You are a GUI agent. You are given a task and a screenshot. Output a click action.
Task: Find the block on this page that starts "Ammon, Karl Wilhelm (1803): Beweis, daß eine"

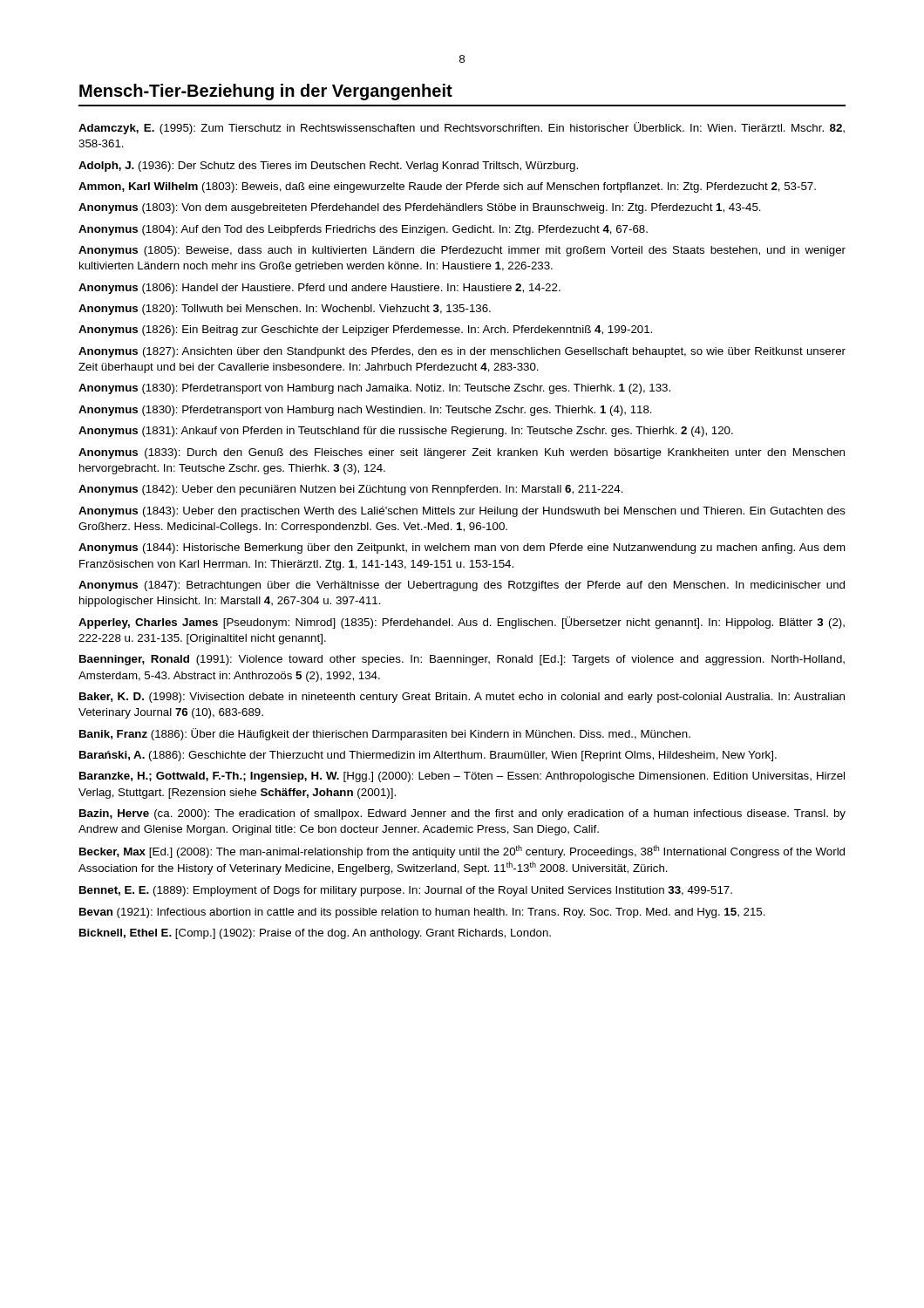(448, 186)
